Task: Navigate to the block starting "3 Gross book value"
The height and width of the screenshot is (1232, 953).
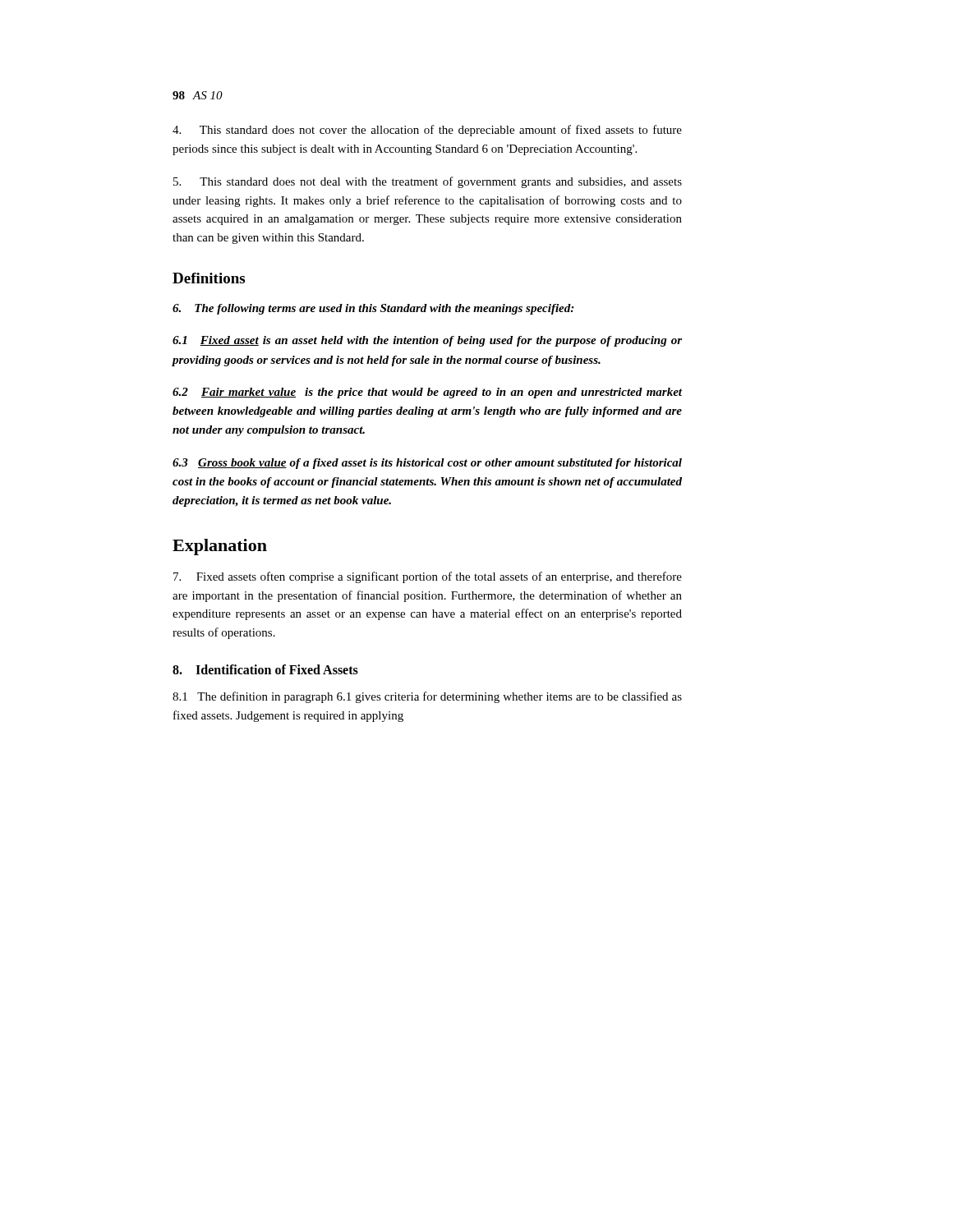Action: [x=427, y=481]
